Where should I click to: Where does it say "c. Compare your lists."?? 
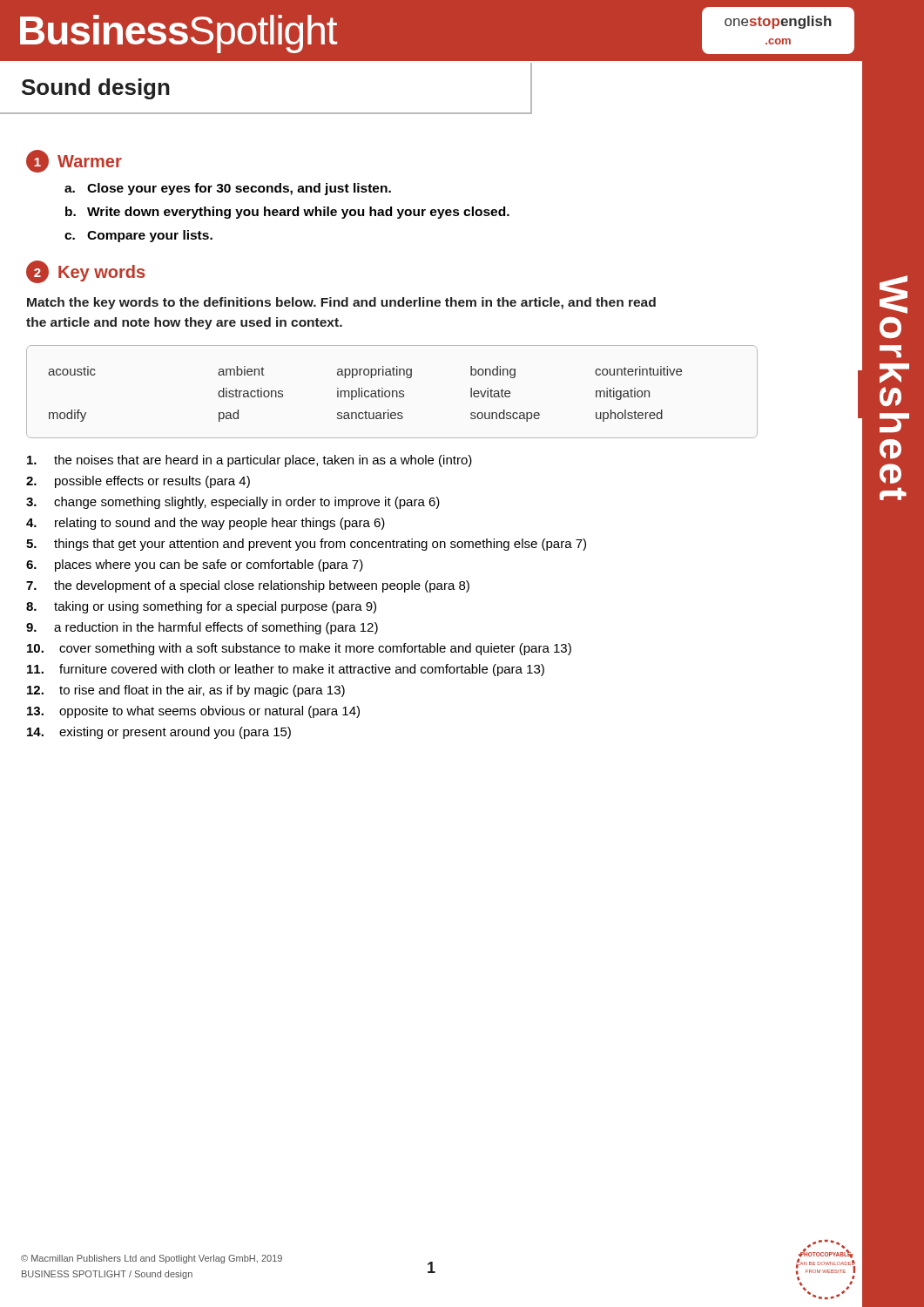pyautogui.click(x=139, y=235)
